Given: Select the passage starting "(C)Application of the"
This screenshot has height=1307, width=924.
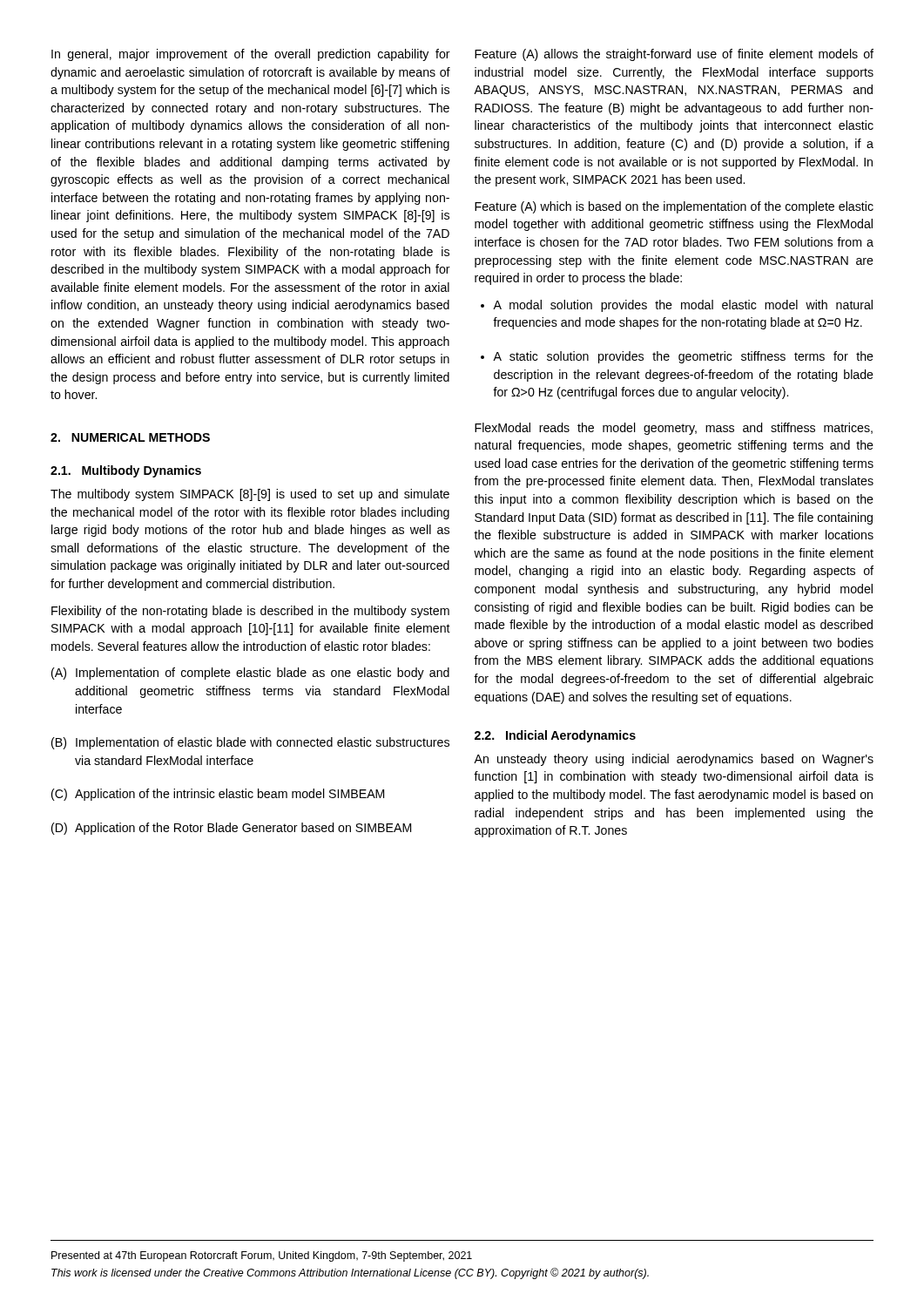Looking at the screenshot, I should (x=250, y=794).
